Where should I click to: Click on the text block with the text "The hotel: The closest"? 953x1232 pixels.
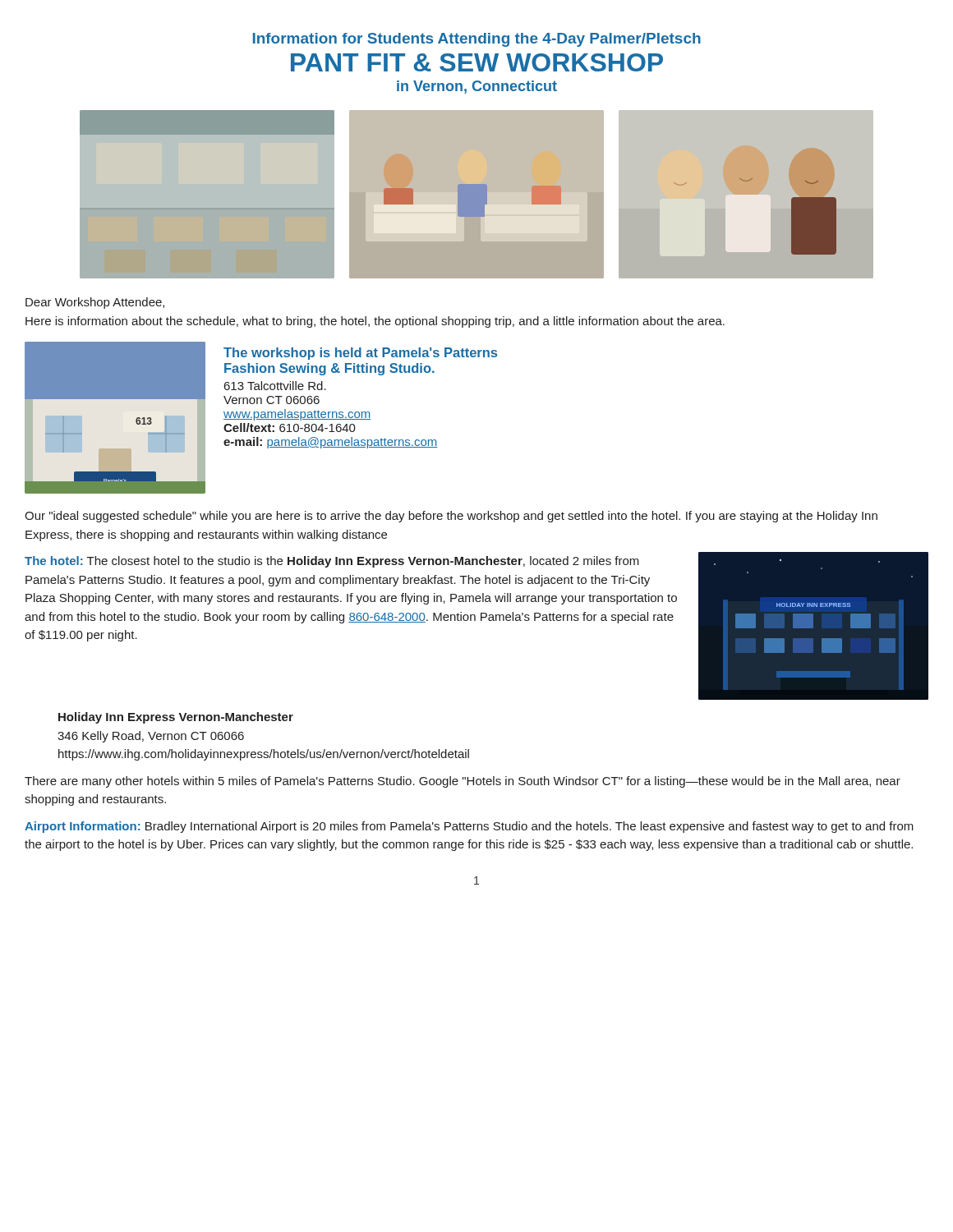[x=352, y=598]
